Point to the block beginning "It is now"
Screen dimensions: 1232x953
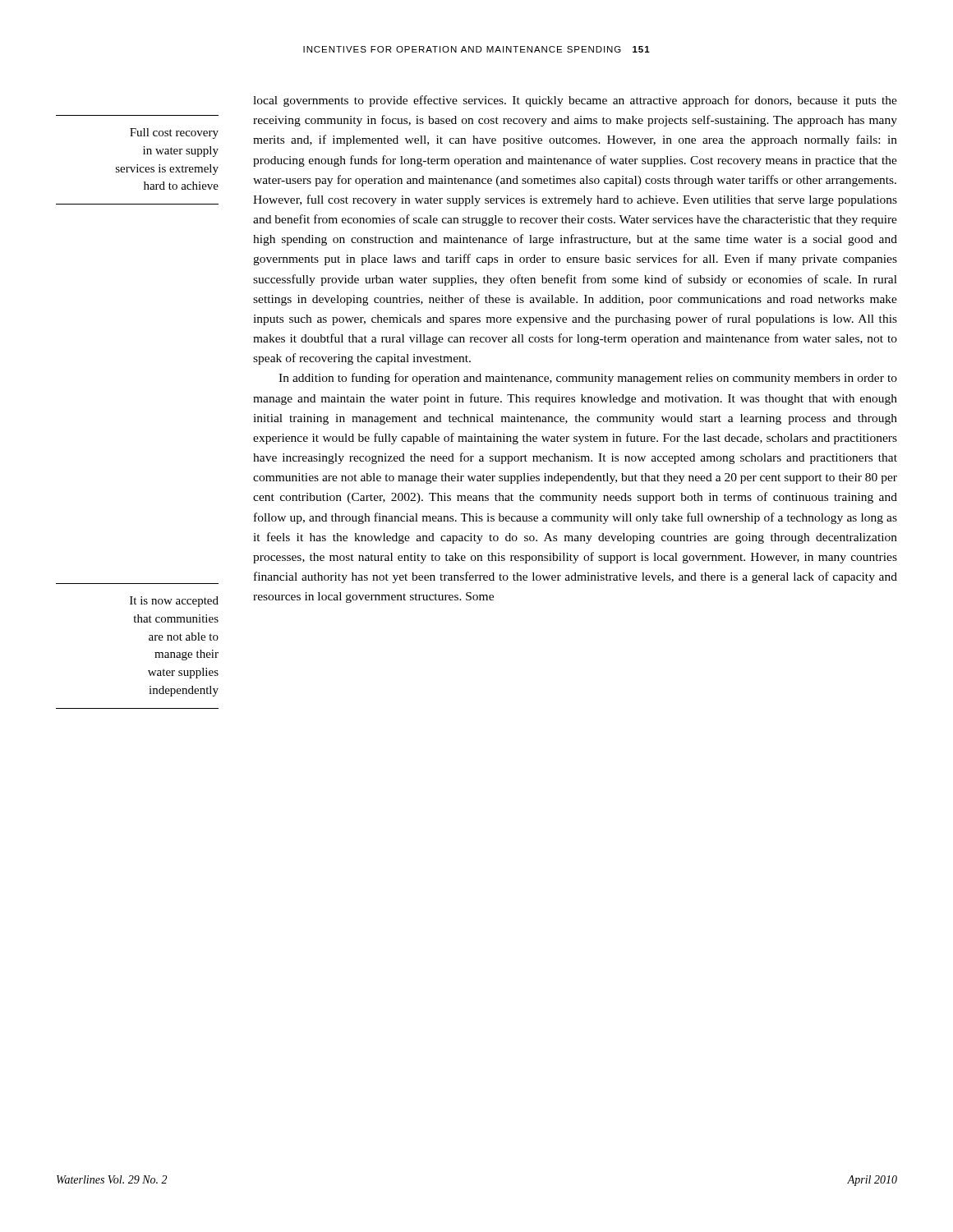point(174,602)
